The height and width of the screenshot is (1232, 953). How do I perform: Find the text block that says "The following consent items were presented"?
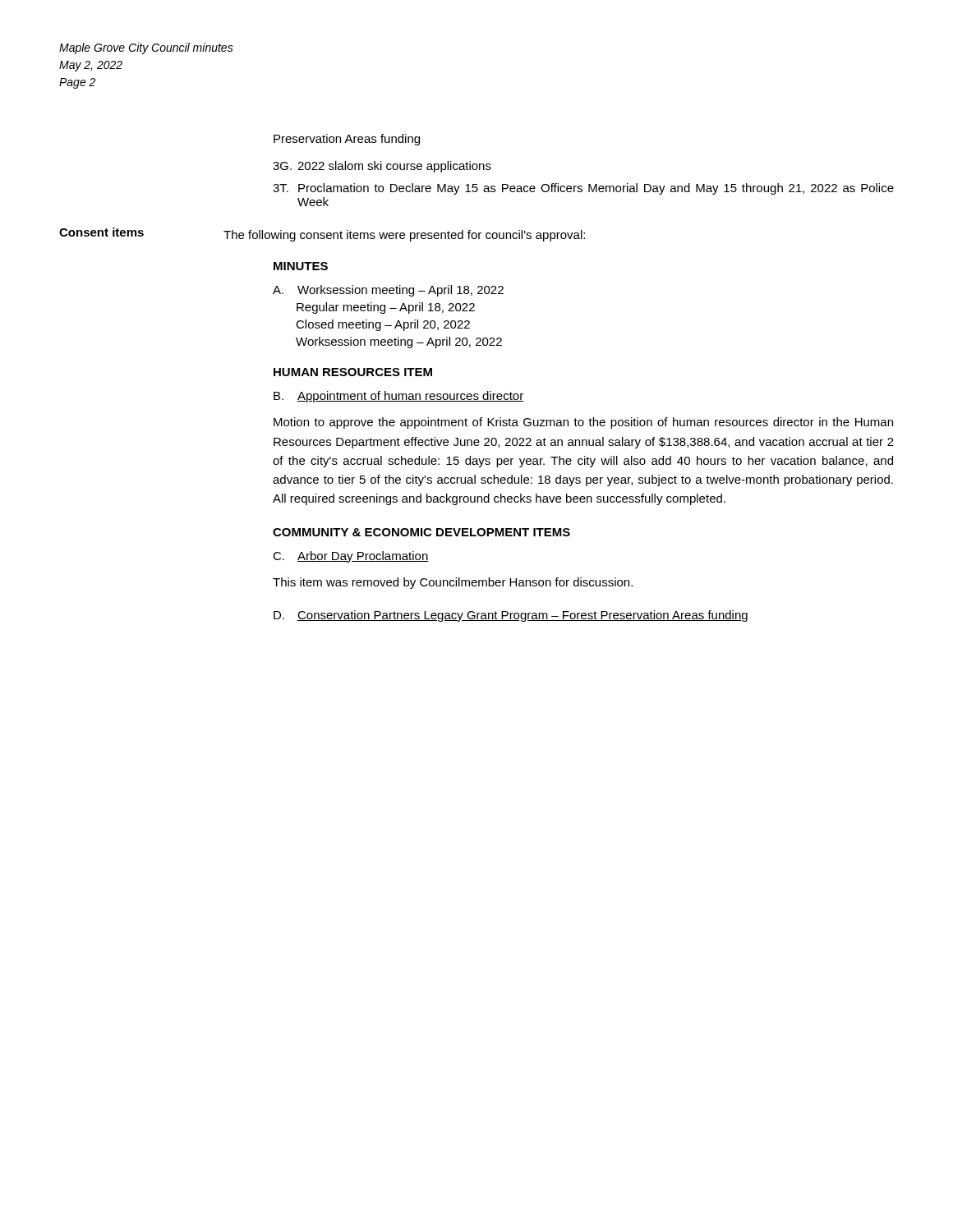click(x=405, y=235)
